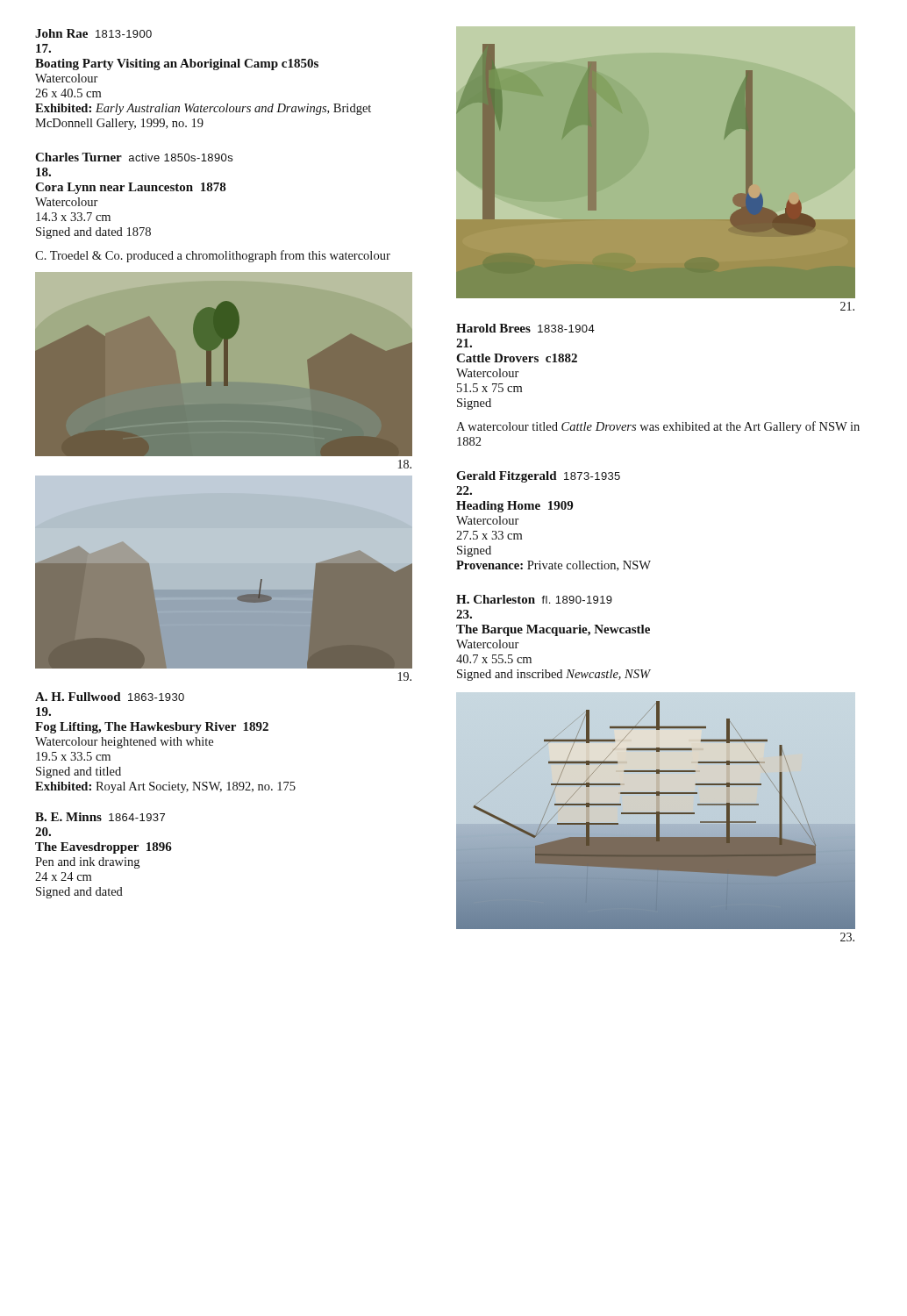The width and height of the screenshot is (907, 1316).
Task: Click on the text block that says "Charles Turner active 1850s-1890s 18. Cora"
Action: (134, 194)
